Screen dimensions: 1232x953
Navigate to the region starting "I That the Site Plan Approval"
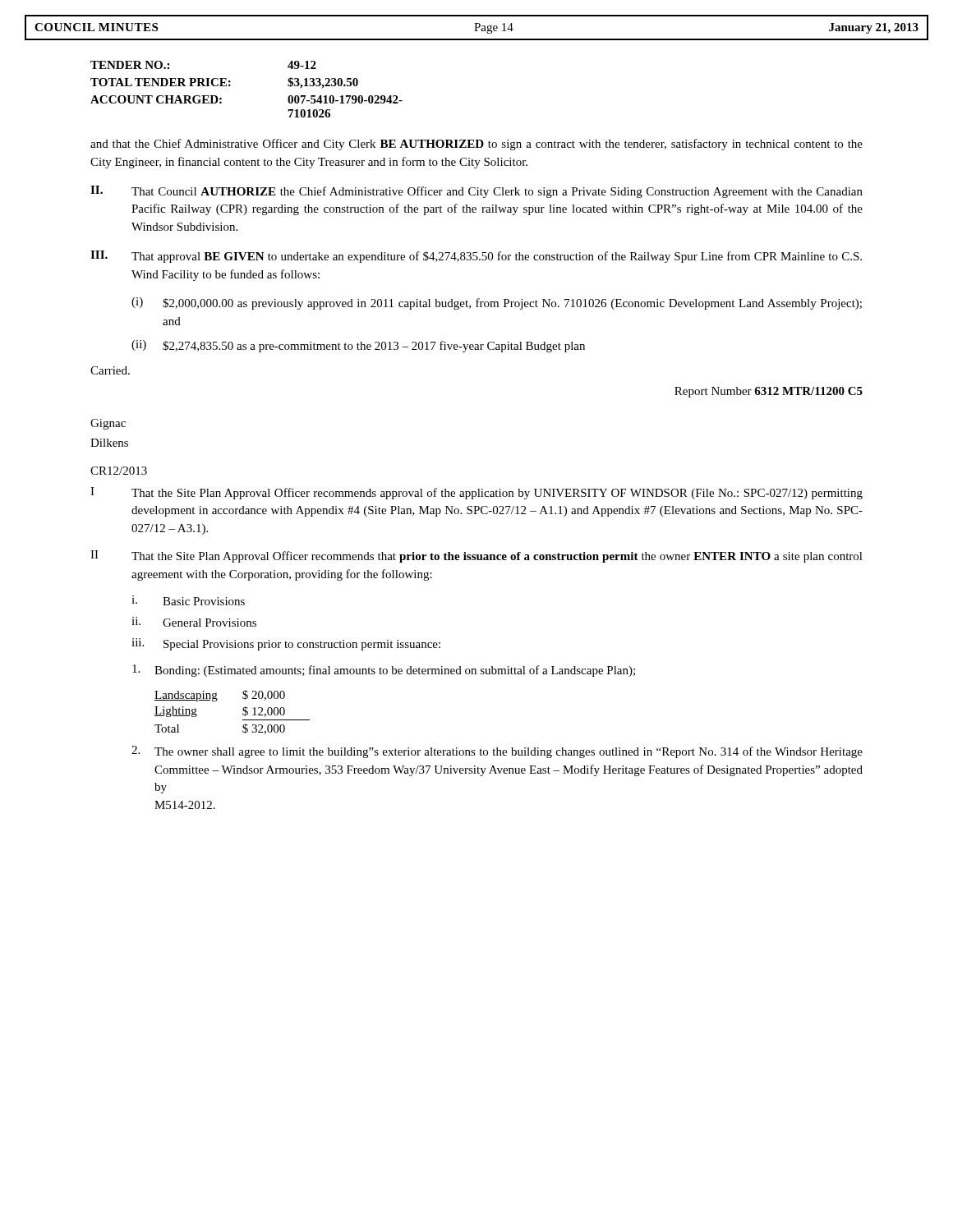[x=476, y=511]
